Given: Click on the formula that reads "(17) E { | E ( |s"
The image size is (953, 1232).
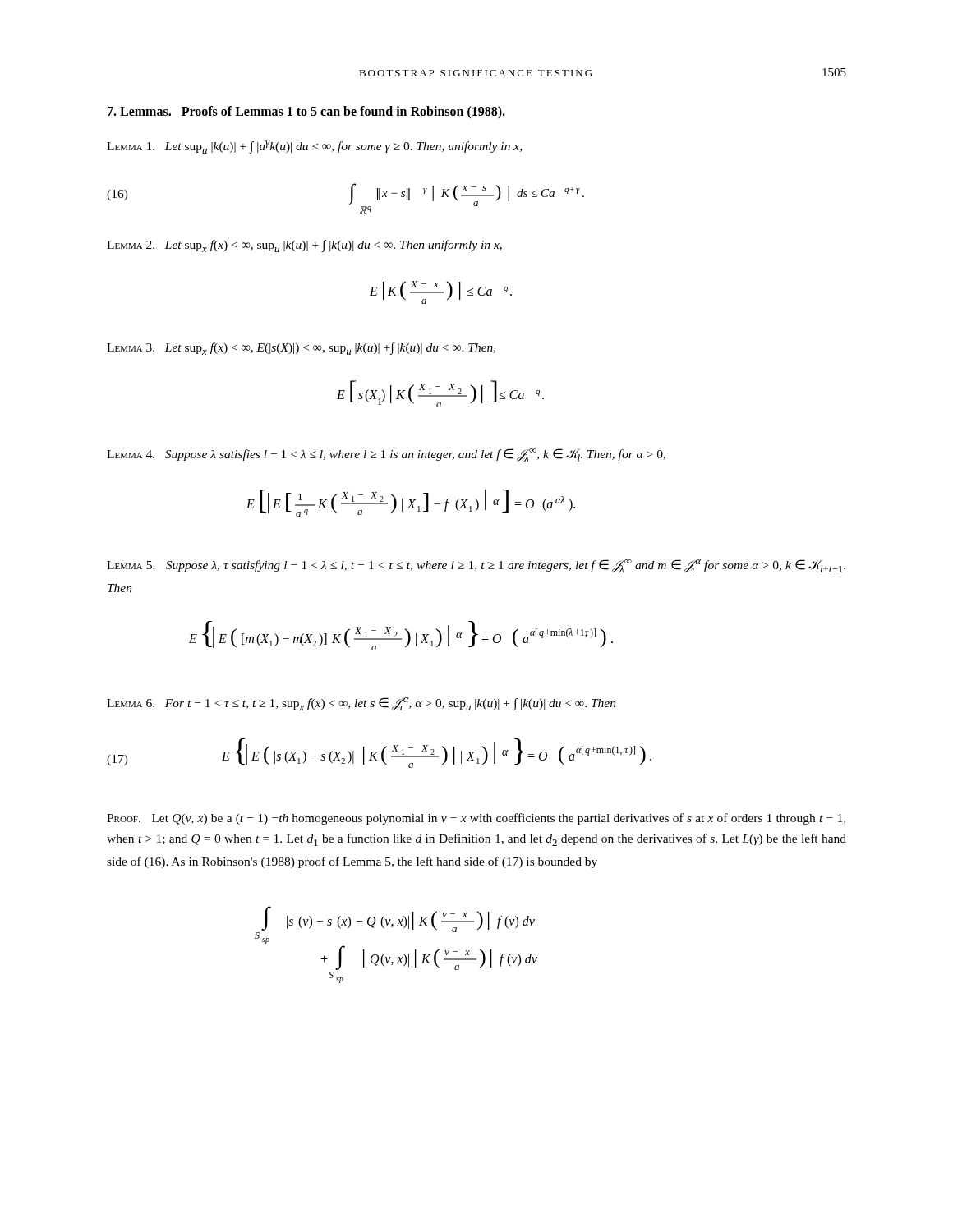Looking at the screenshot, I should pos(476,759).
